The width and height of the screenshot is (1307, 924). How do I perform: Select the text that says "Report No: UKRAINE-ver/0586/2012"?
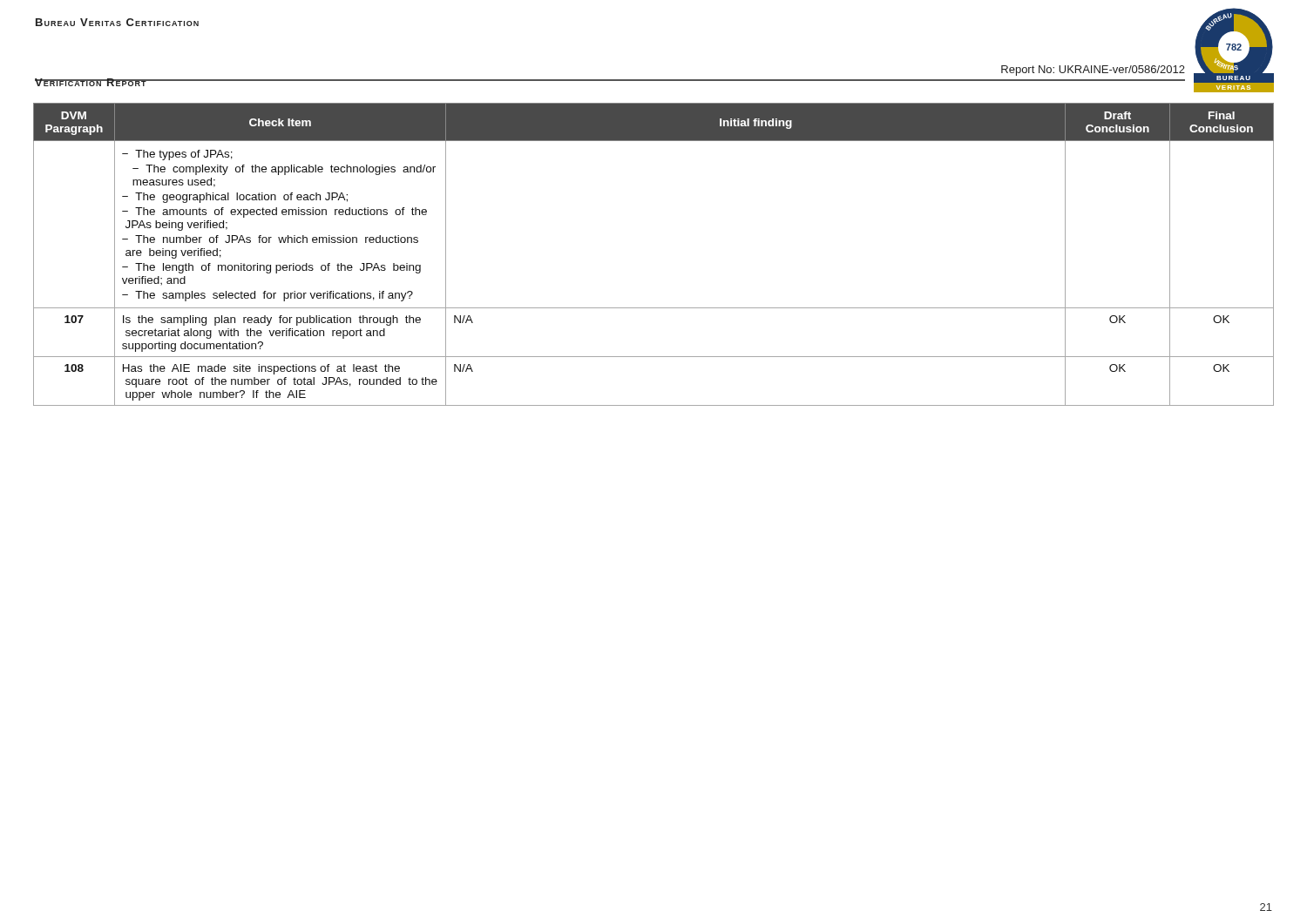point(1093,69)
